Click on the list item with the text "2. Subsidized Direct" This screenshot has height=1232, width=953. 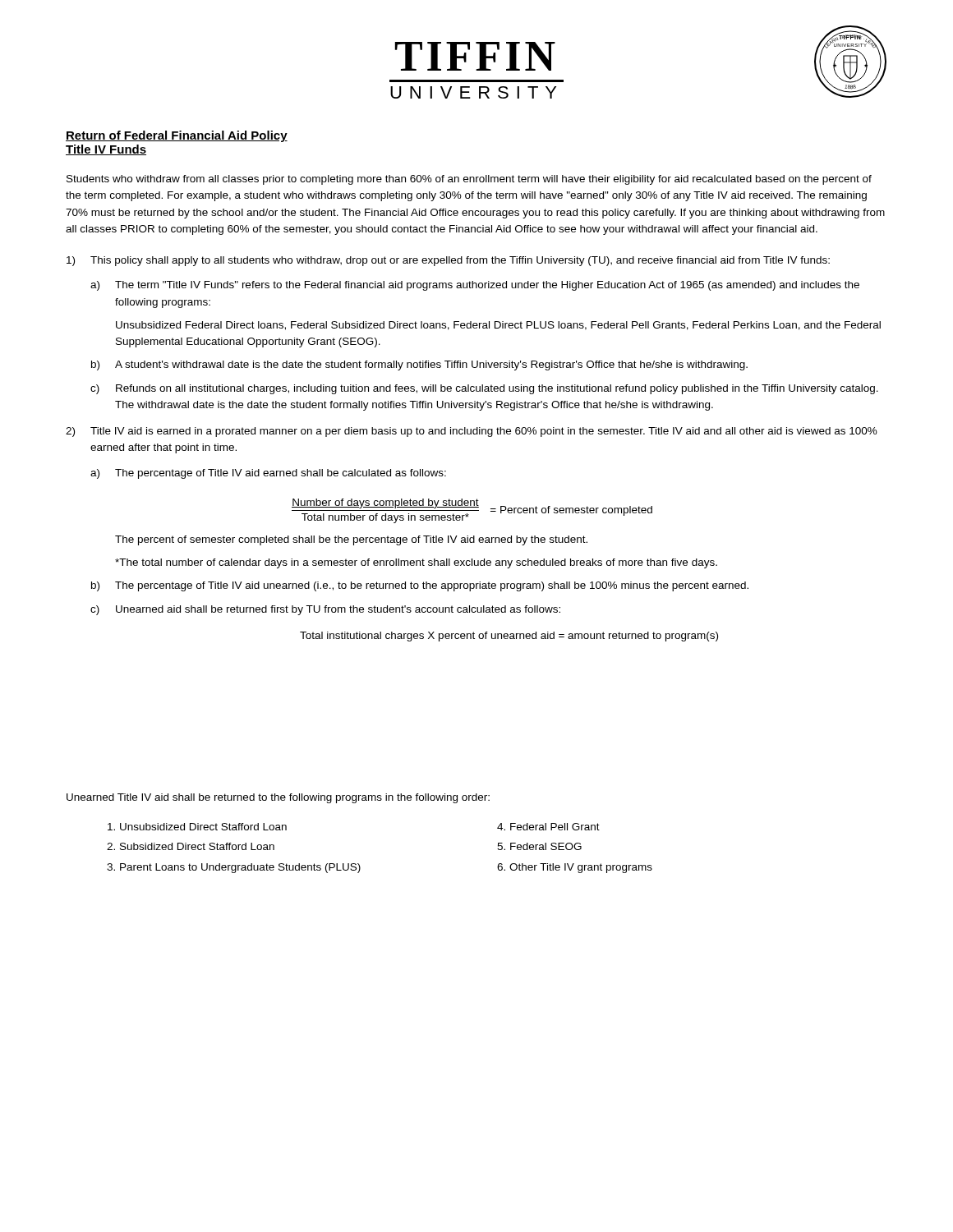pos(191,847)
